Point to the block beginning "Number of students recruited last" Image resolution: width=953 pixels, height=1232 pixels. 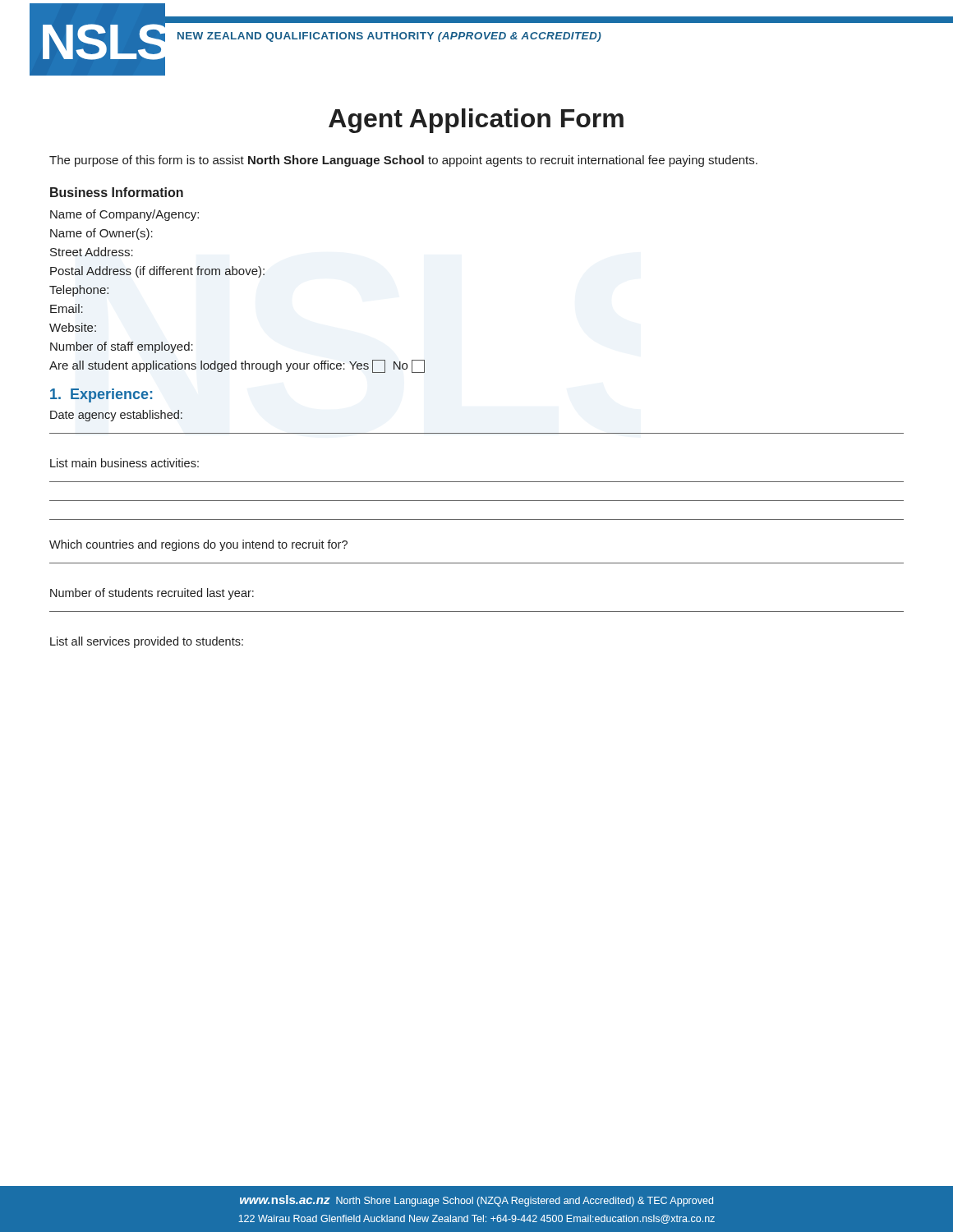click(152, 593)
